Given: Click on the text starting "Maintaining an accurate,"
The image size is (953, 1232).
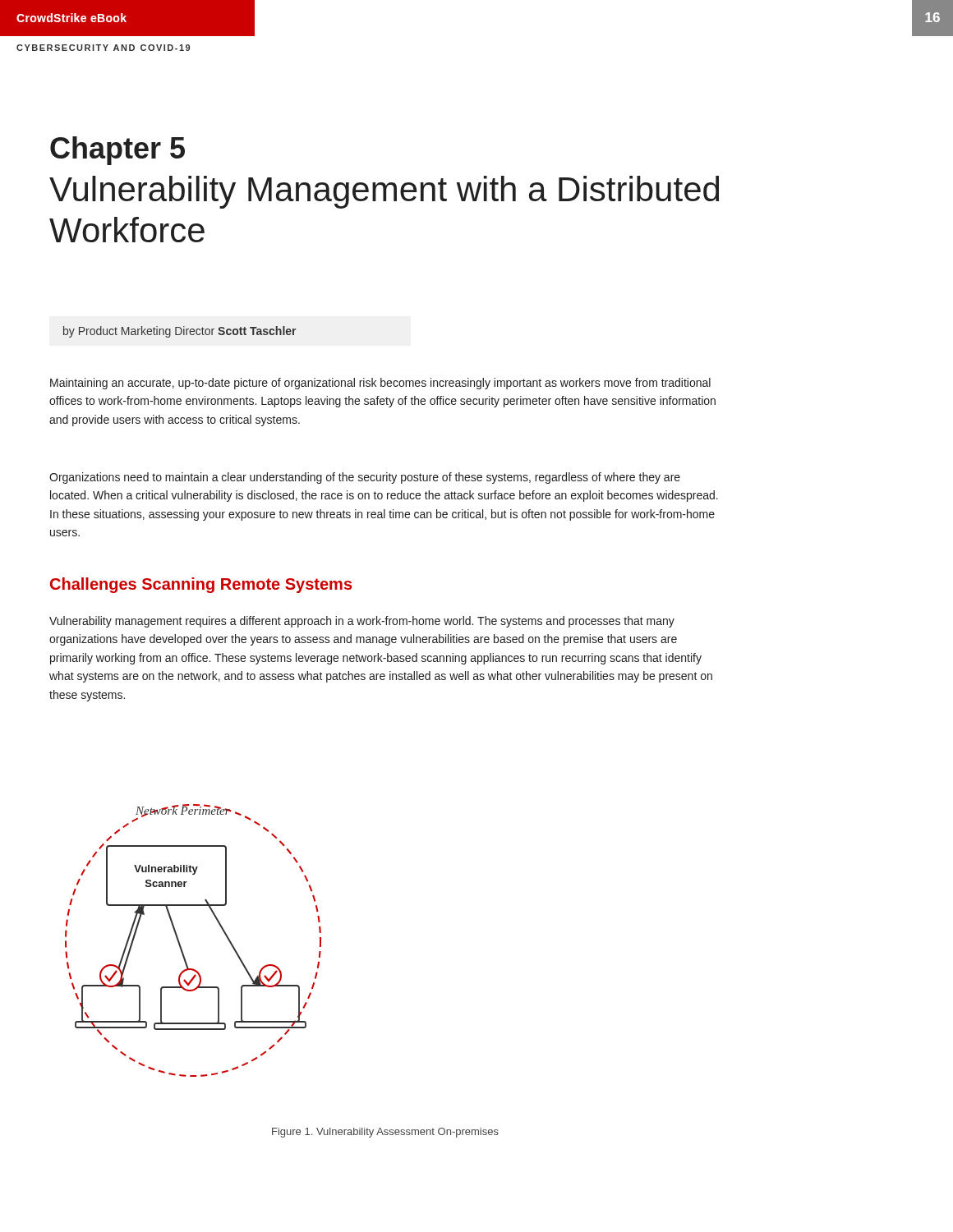Looking at the screenshot, I should (383, 401).
